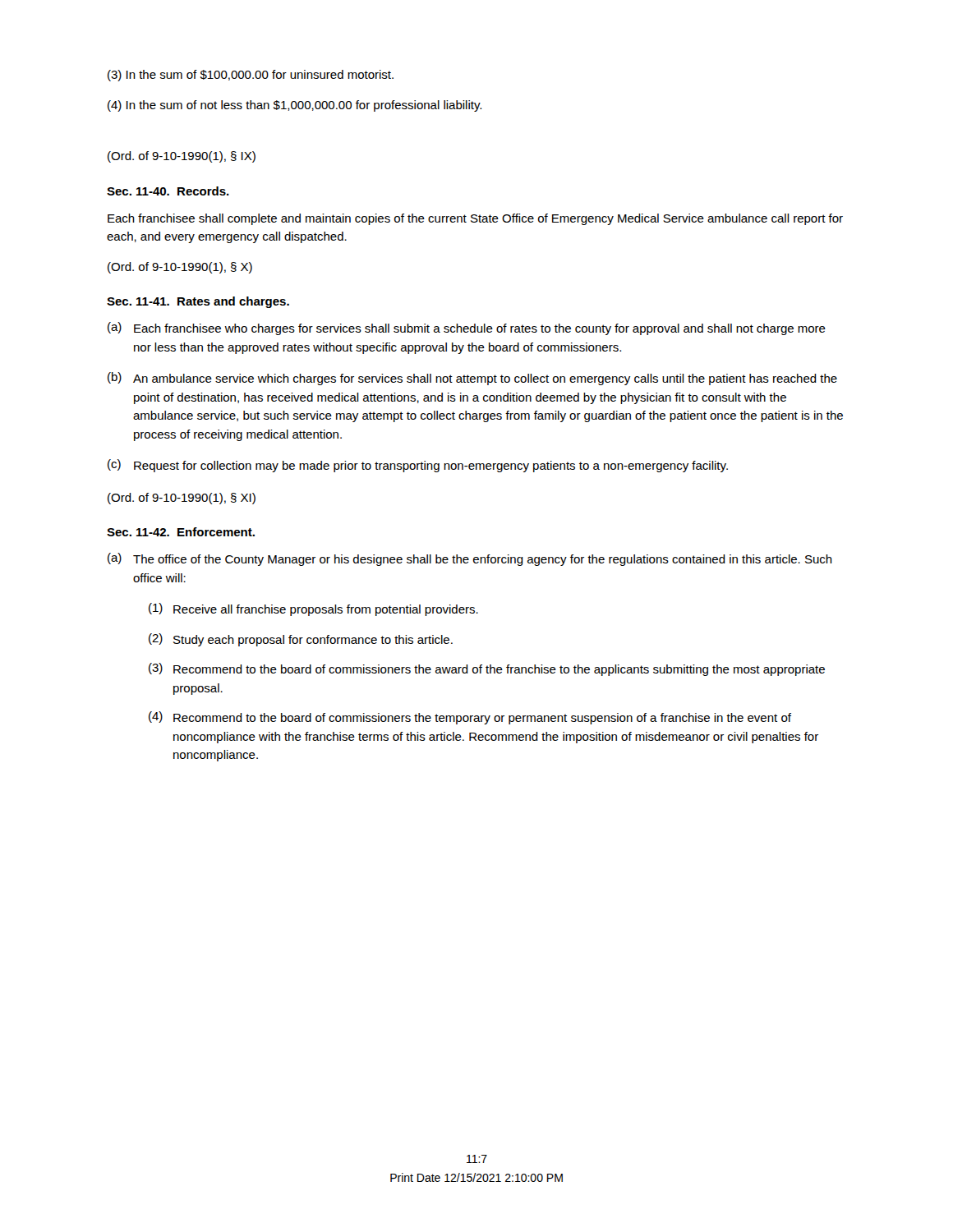Click on the region starting "(2) Study each proposal for conformance to"
The image size is (953, 1232).
click(x=301, y=640)
